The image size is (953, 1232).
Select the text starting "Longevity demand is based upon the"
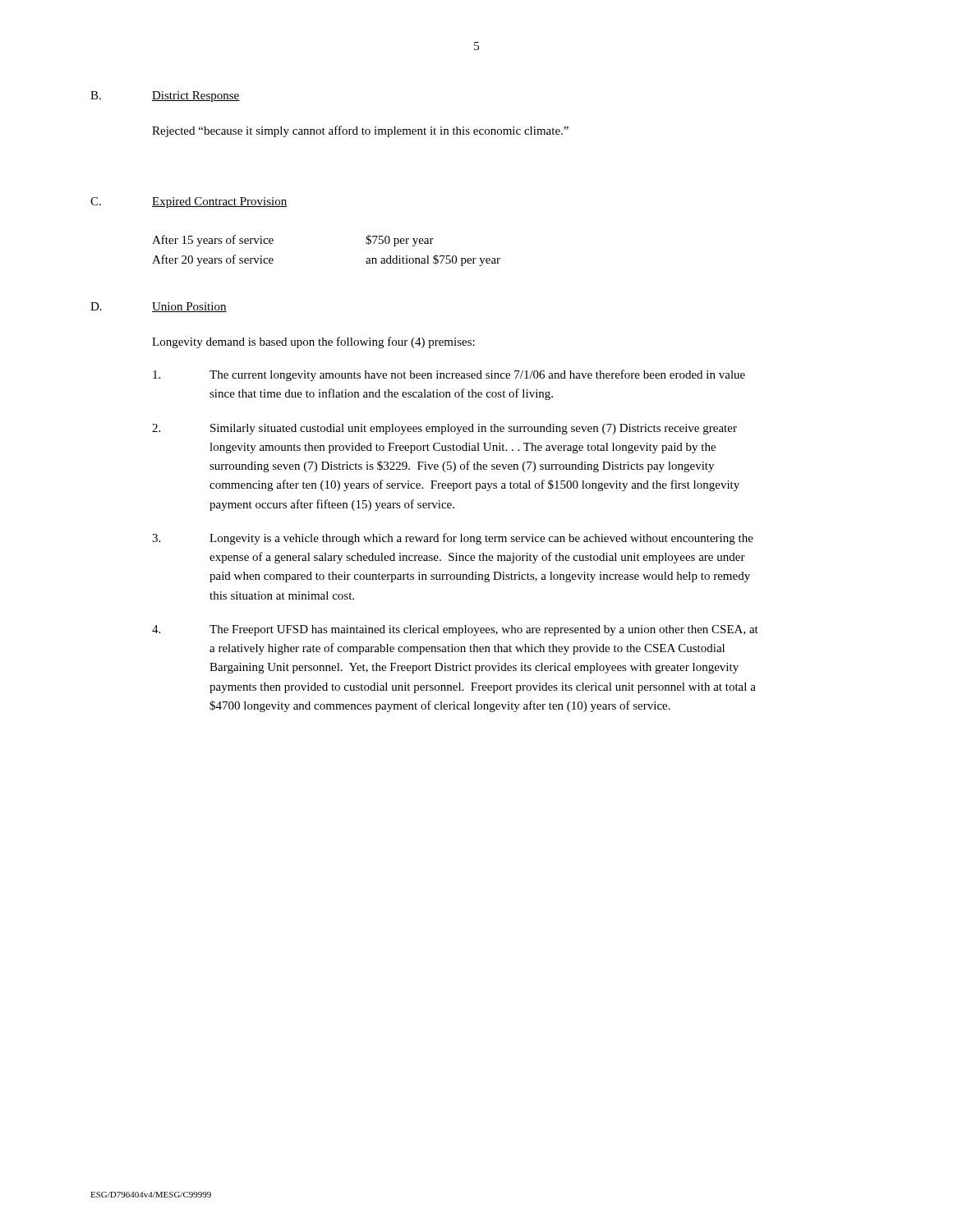(314, 342)
